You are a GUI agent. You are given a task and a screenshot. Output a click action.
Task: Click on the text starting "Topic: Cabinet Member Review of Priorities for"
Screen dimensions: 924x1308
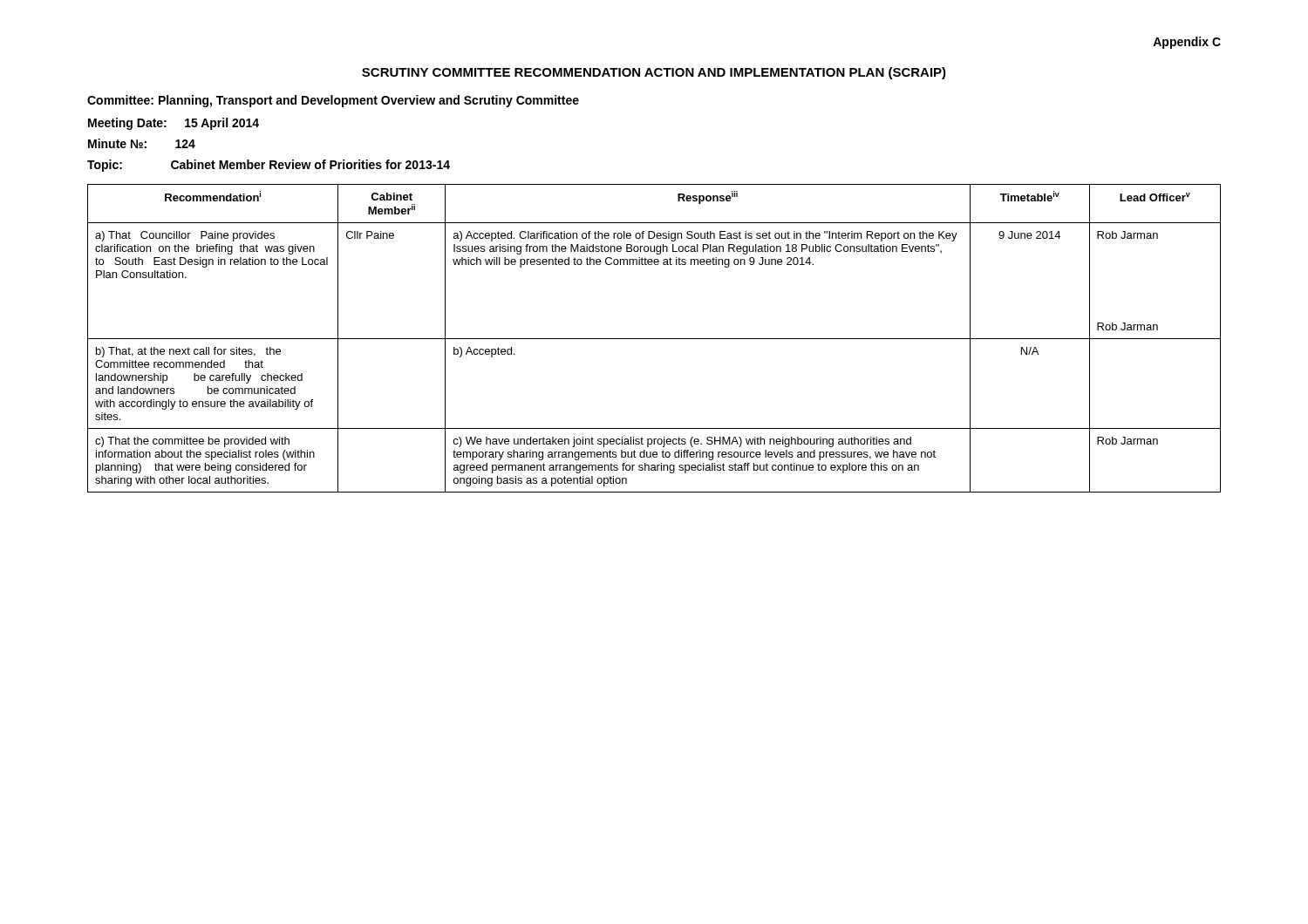tap(269, 165)
